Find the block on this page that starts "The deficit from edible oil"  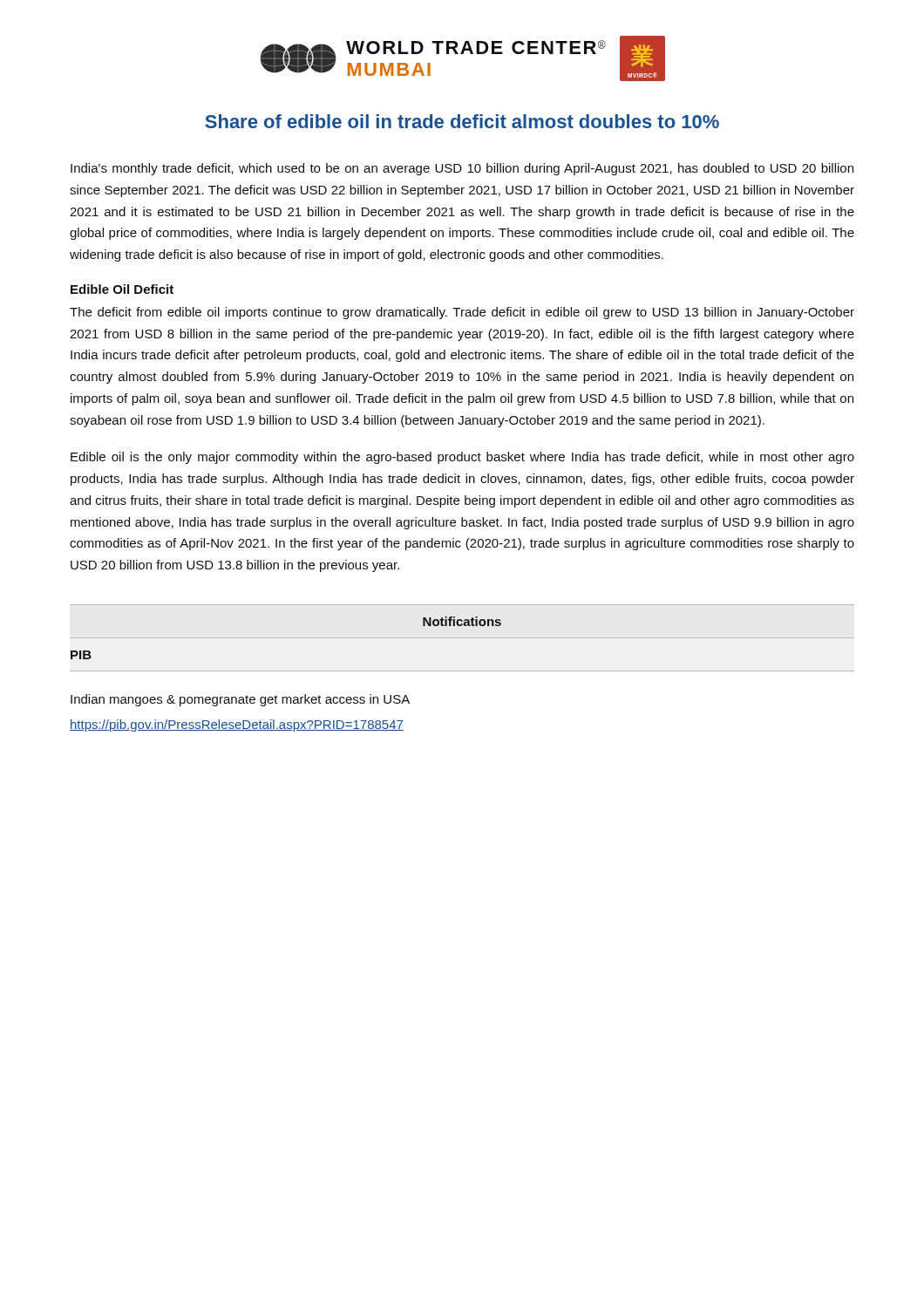[x=462, y=365]
